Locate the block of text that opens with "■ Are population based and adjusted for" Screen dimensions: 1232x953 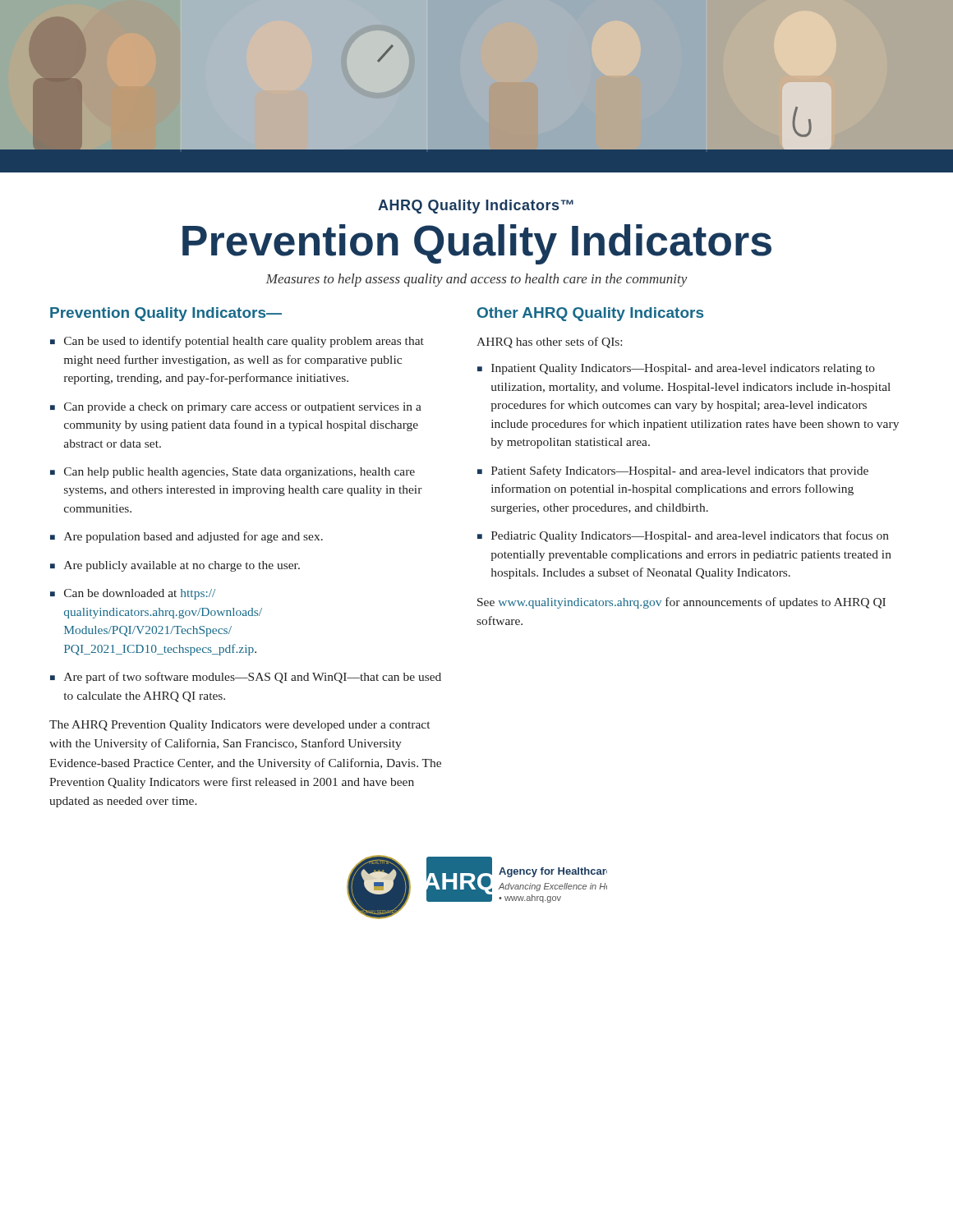pyautogui.click(x=186, y=537)
